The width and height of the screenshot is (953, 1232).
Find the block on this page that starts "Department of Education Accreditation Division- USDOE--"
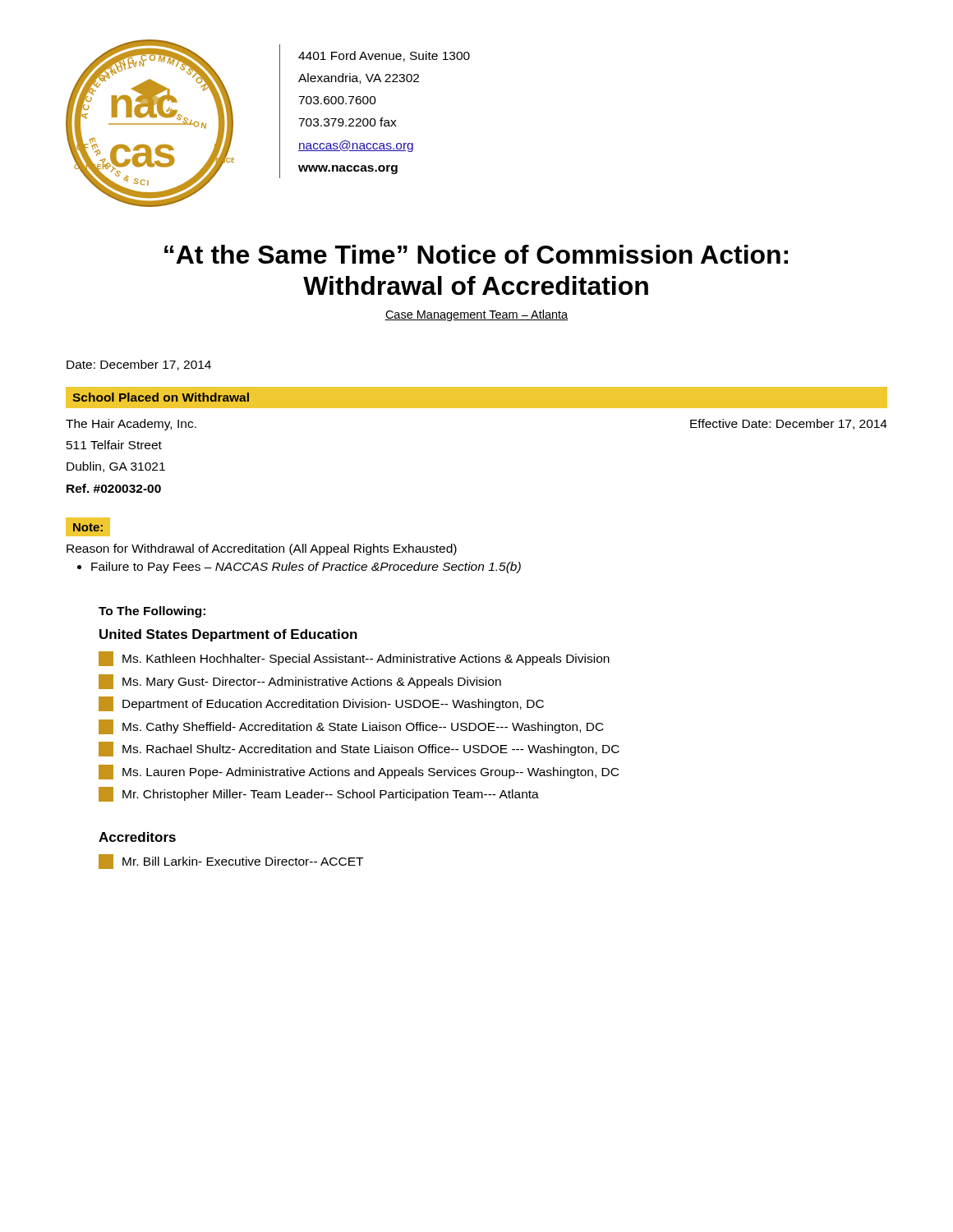(321, 704)
